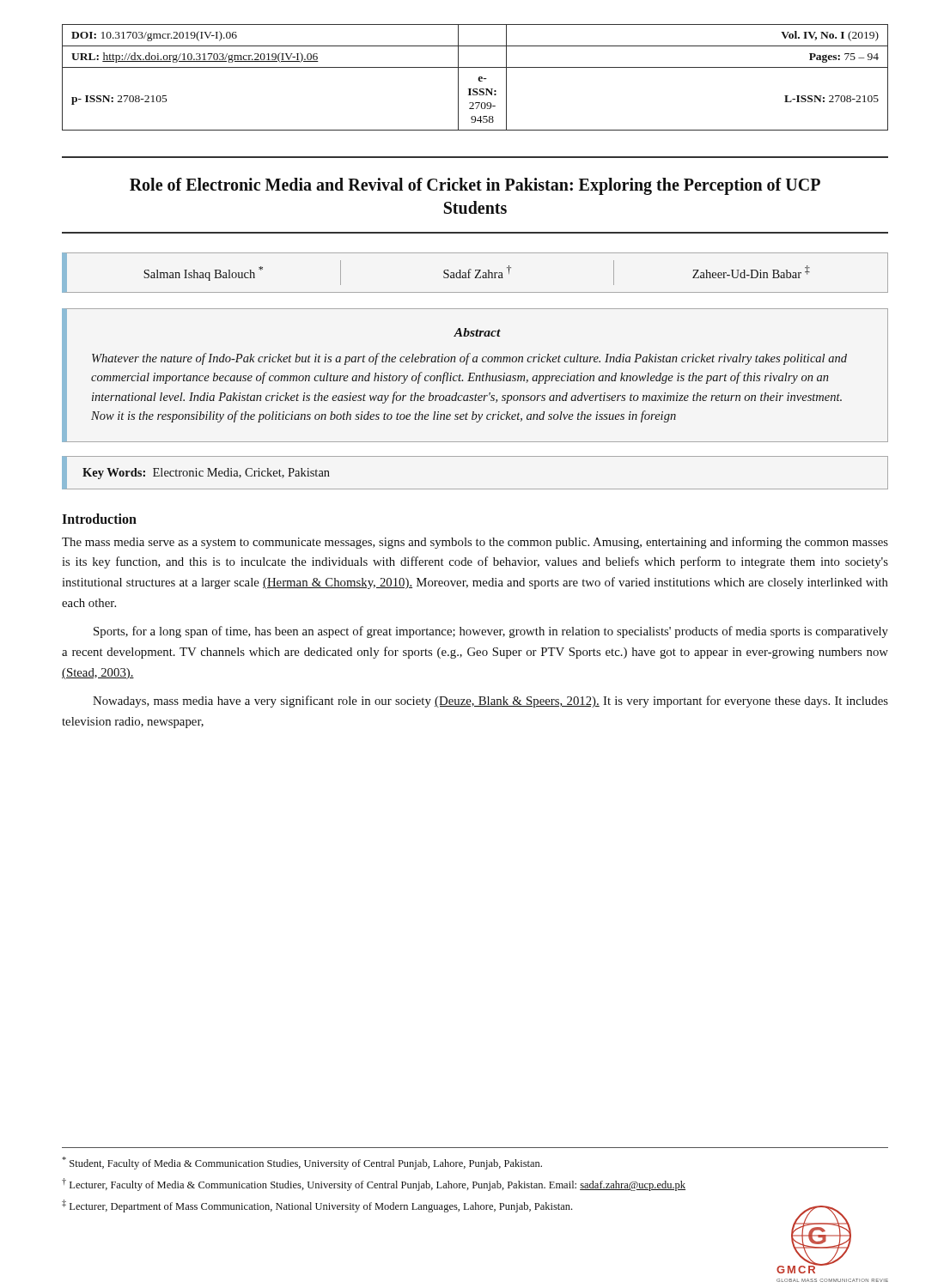Locate the logo
Viewport: 950px width, 1288px height.
click(x=832, y=1244)
